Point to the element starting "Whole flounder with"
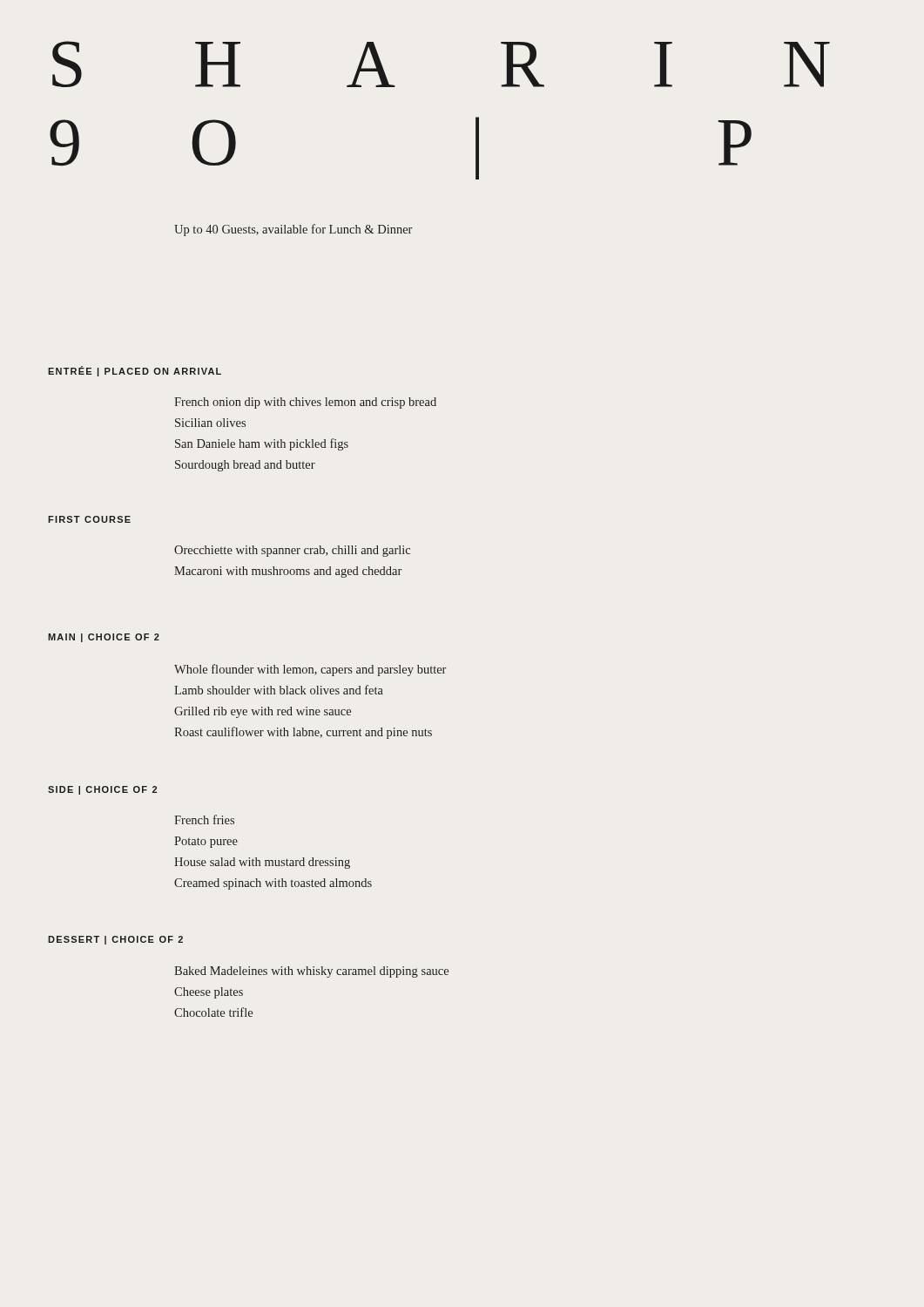The height and width of the screenshot is (1307, 924). point(310,700)
